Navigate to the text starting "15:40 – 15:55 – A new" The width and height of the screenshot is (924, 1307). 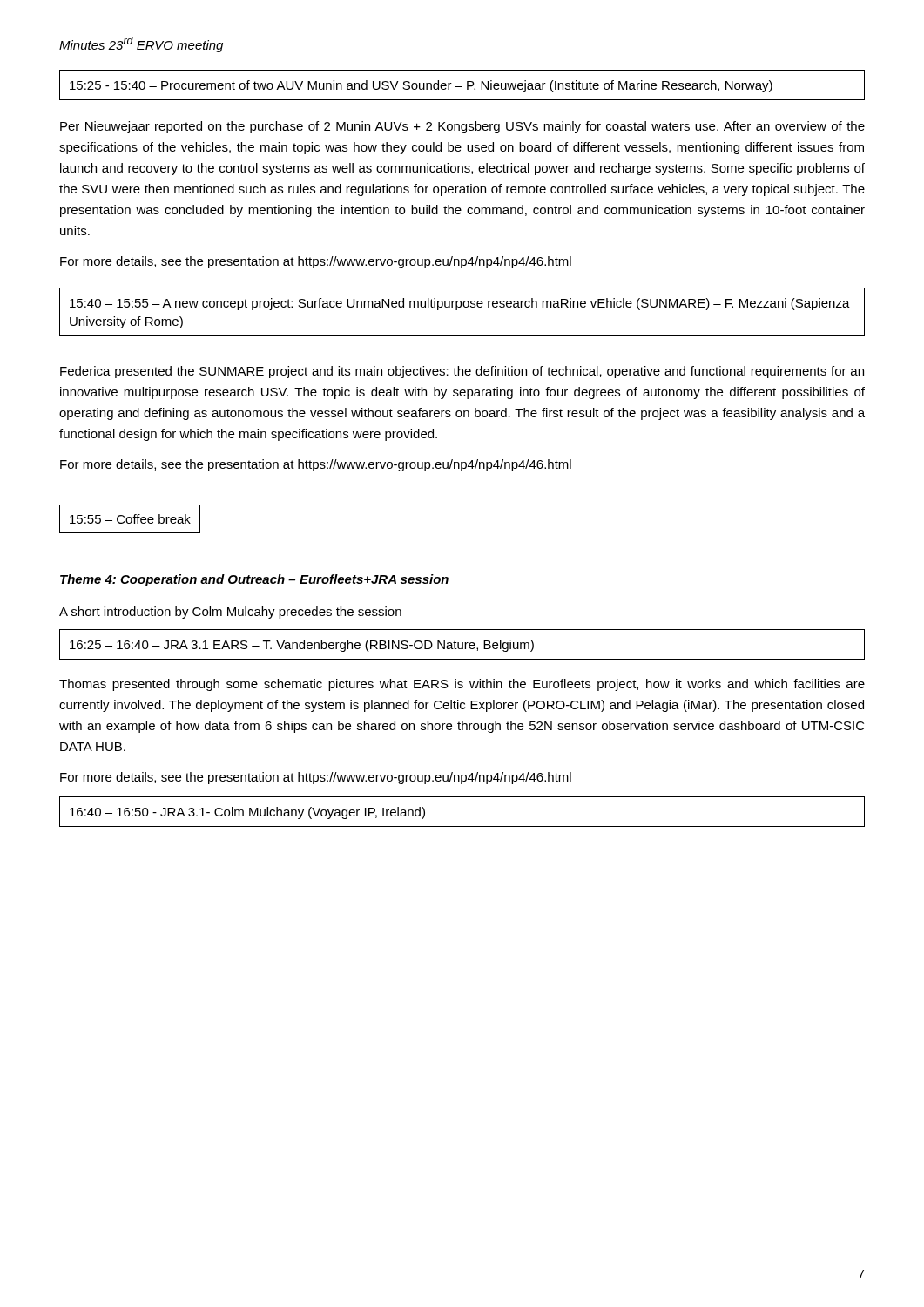point(459,312)
